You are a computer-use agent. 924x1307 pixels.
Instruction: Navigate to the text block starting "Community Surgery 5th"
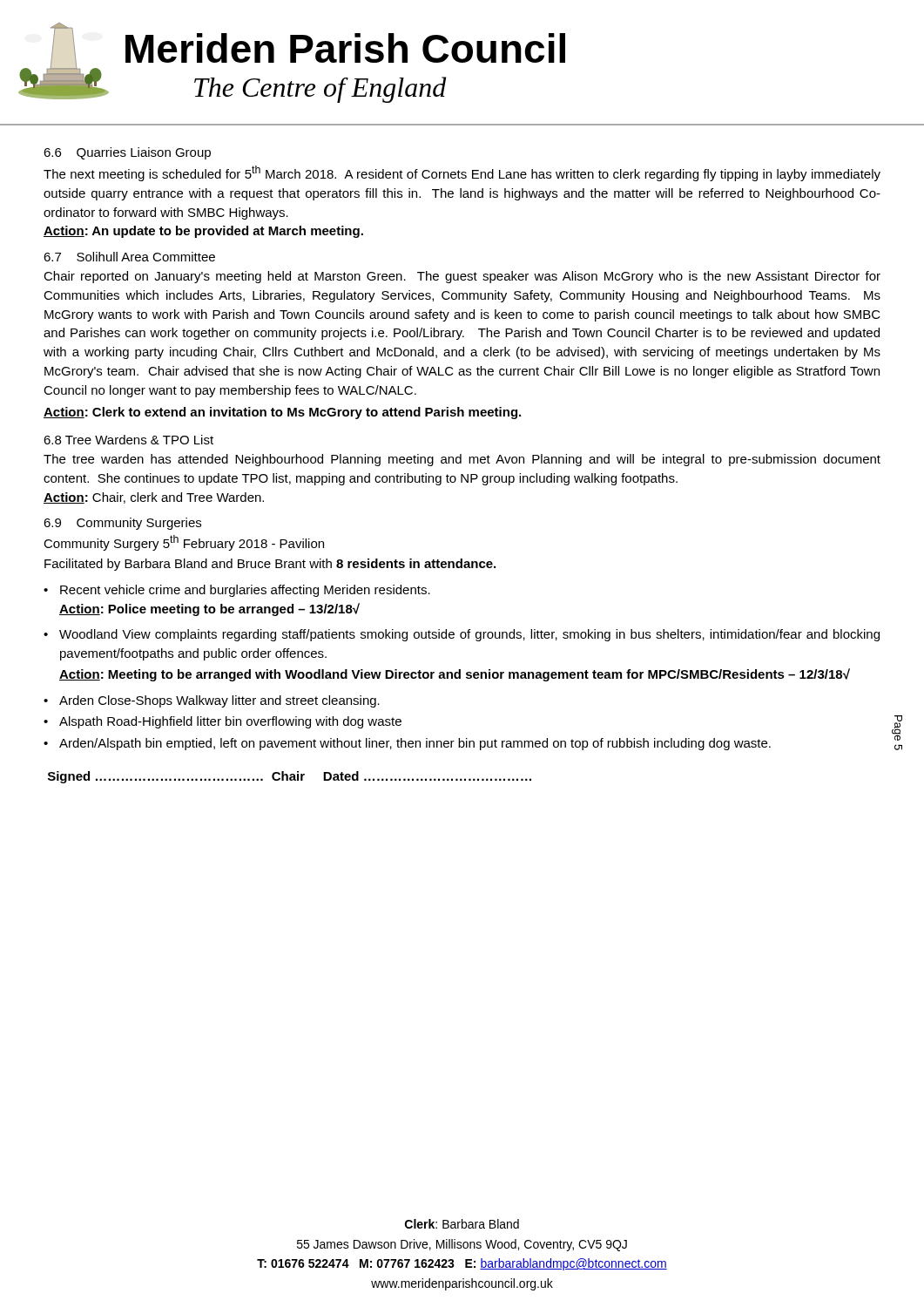tap(184, 542)
